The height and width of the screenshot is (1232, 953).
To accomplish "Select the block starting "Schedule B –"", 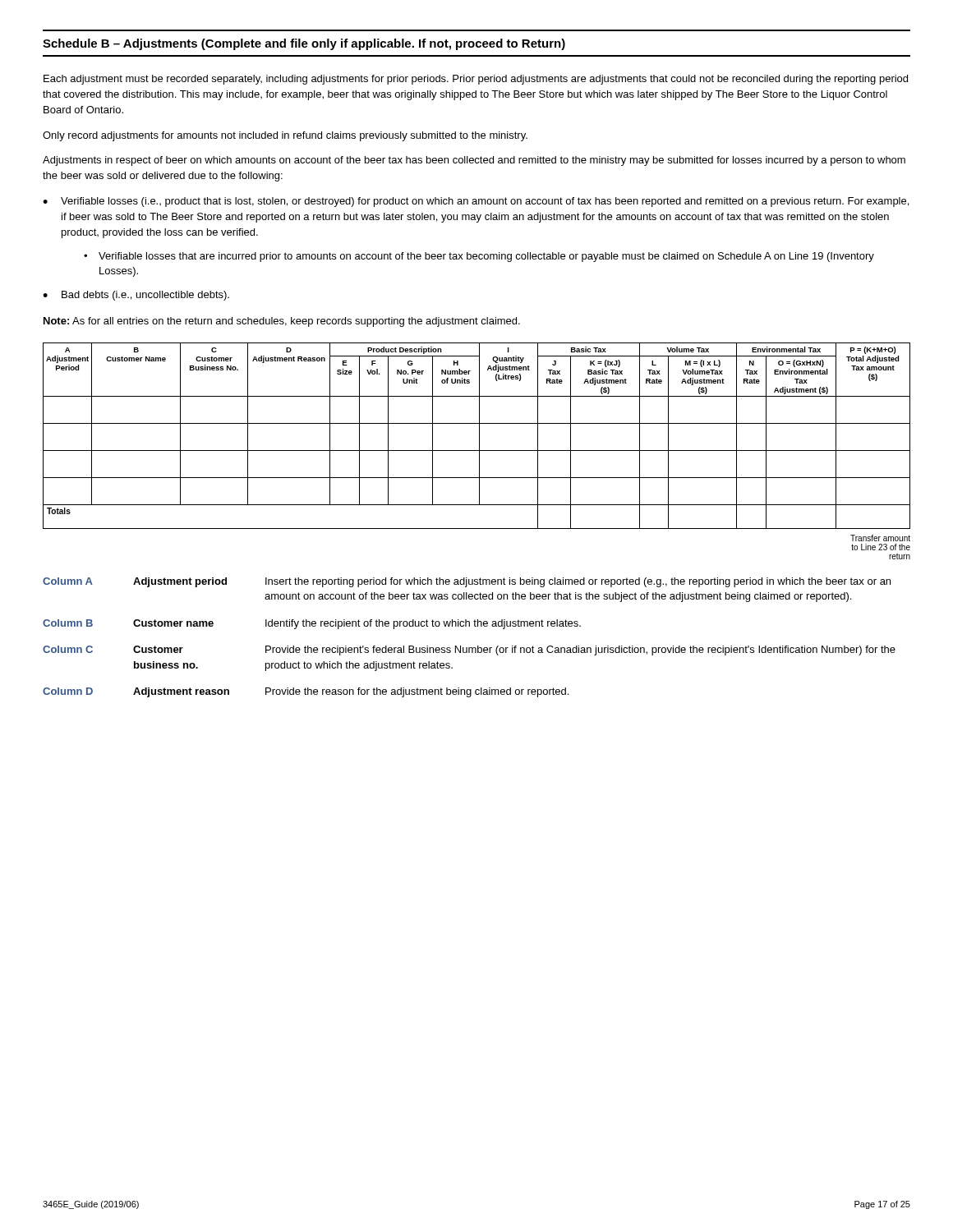I will click(476, 43).
